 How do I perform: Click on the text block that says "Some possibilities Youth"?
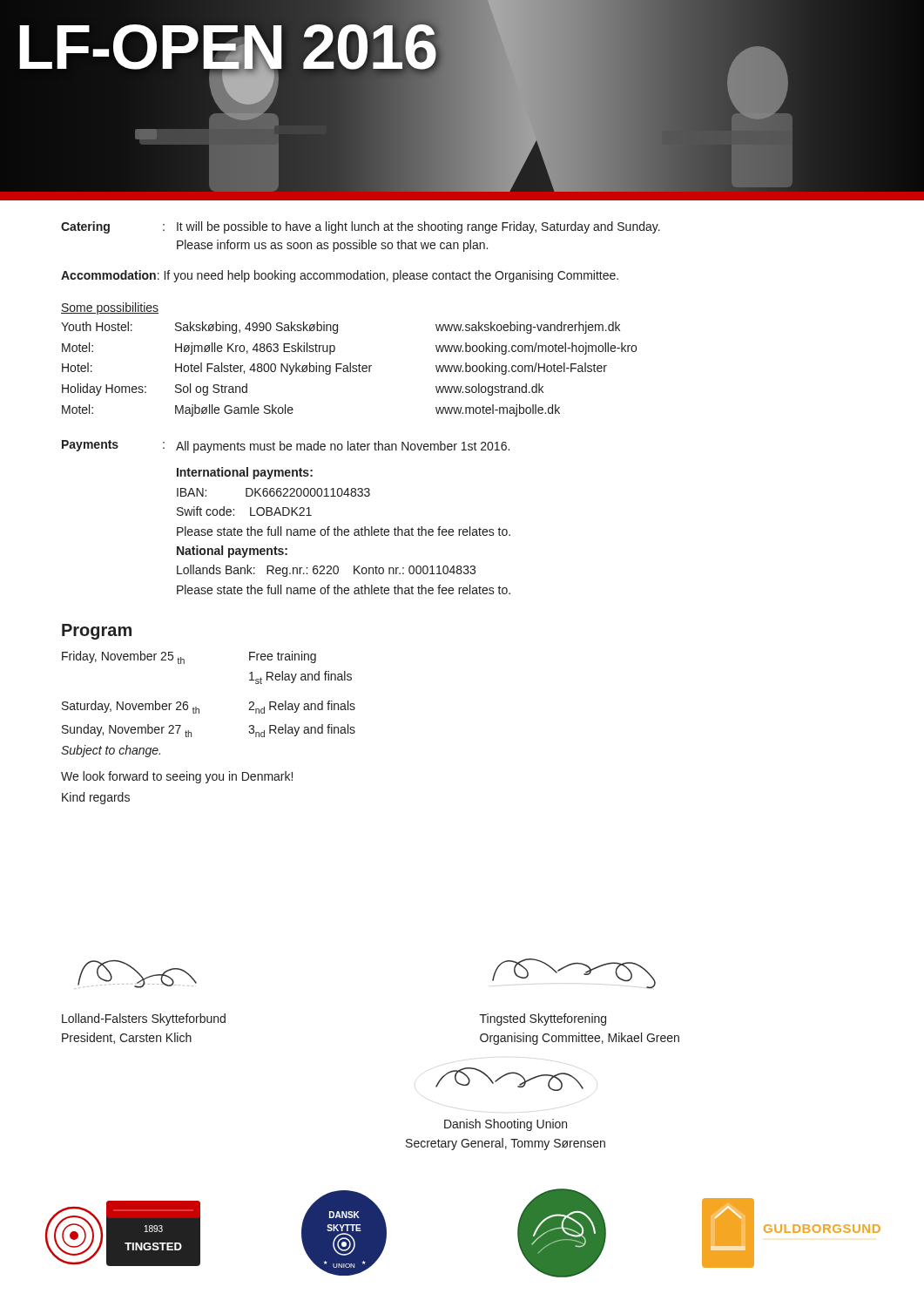tap(462, 360)
